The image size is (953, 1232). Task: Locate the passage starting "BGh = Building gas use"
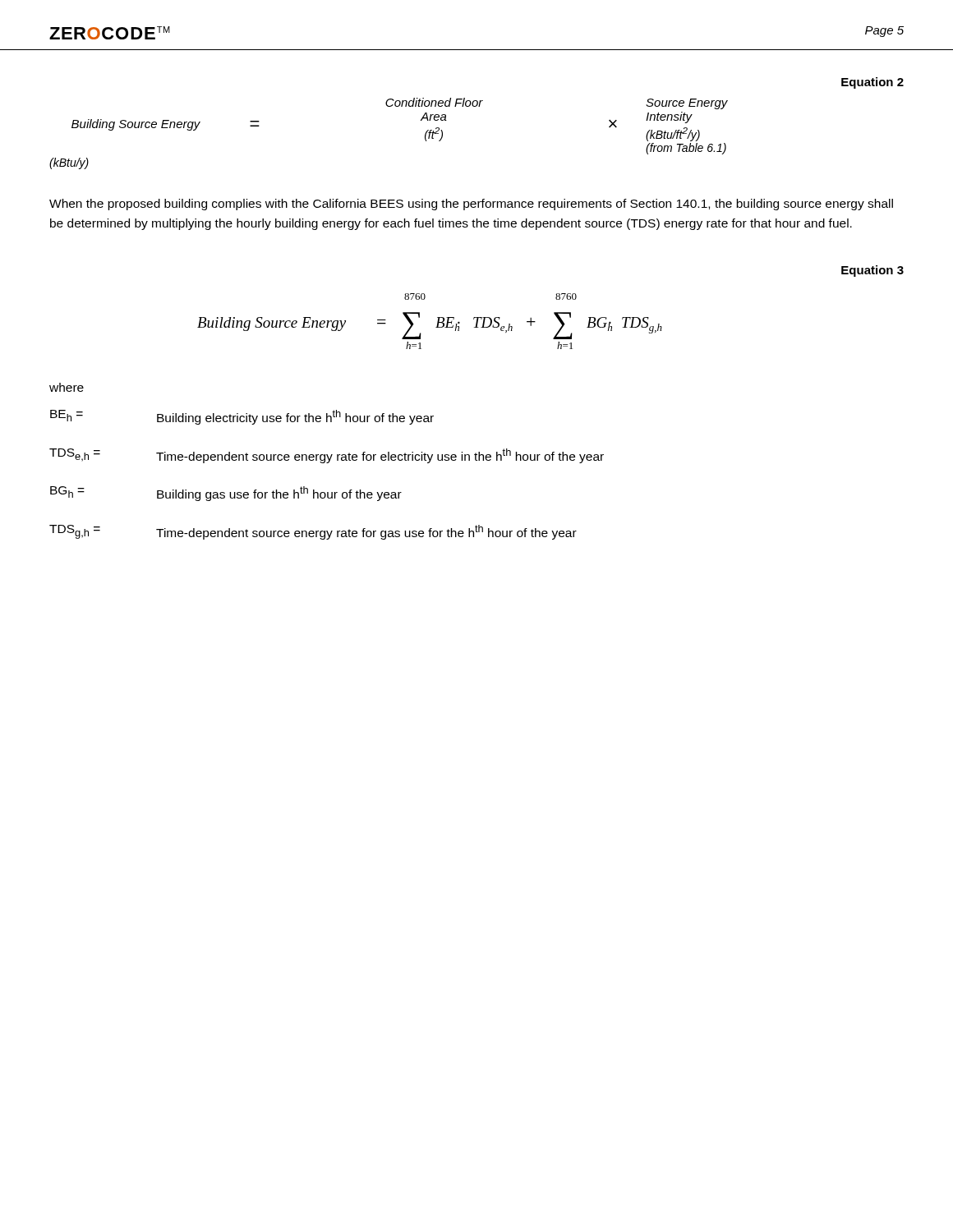226,494
